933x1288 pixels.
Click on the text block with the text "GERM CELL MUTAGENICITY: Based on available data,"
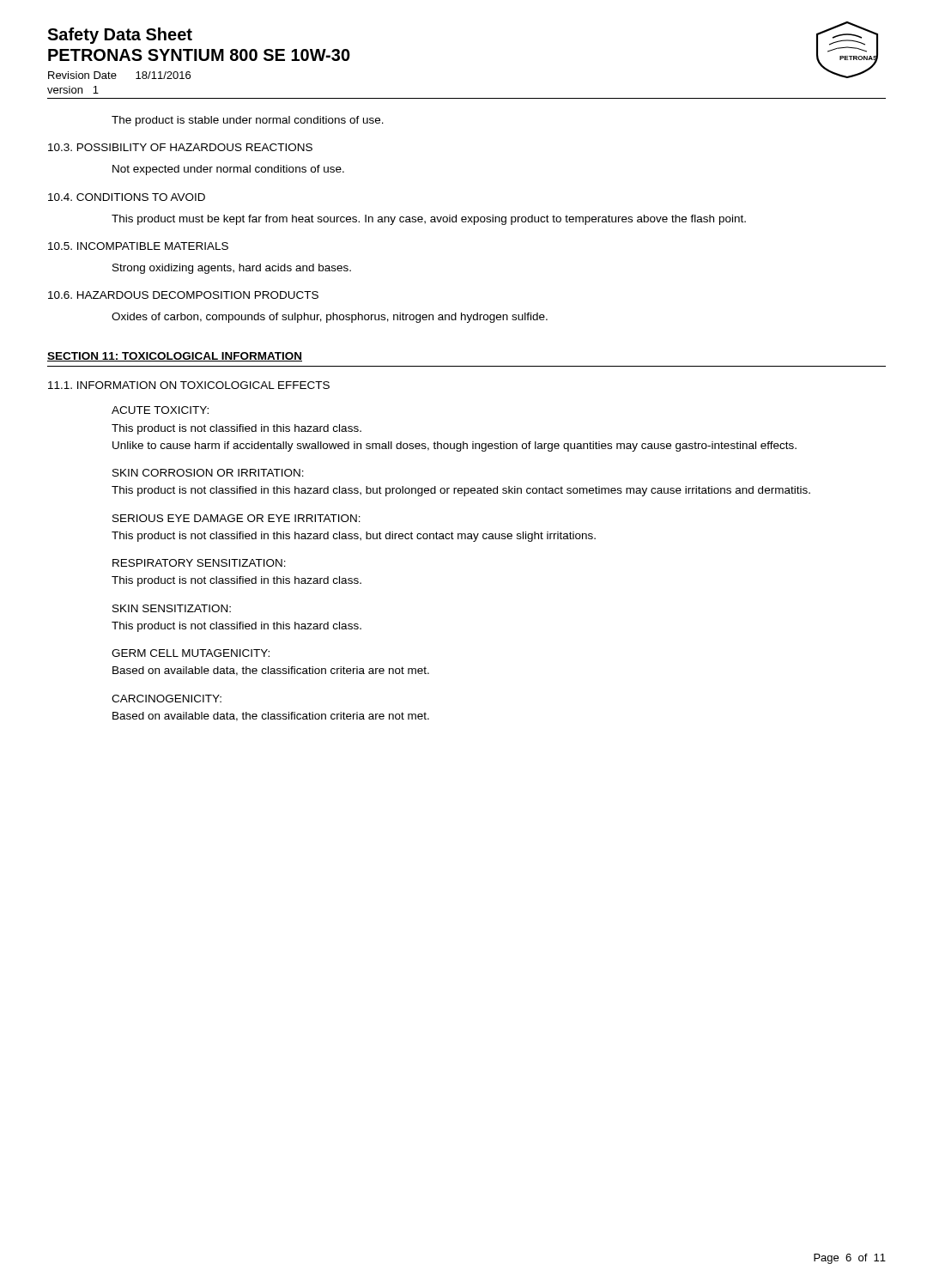[271, 662]
